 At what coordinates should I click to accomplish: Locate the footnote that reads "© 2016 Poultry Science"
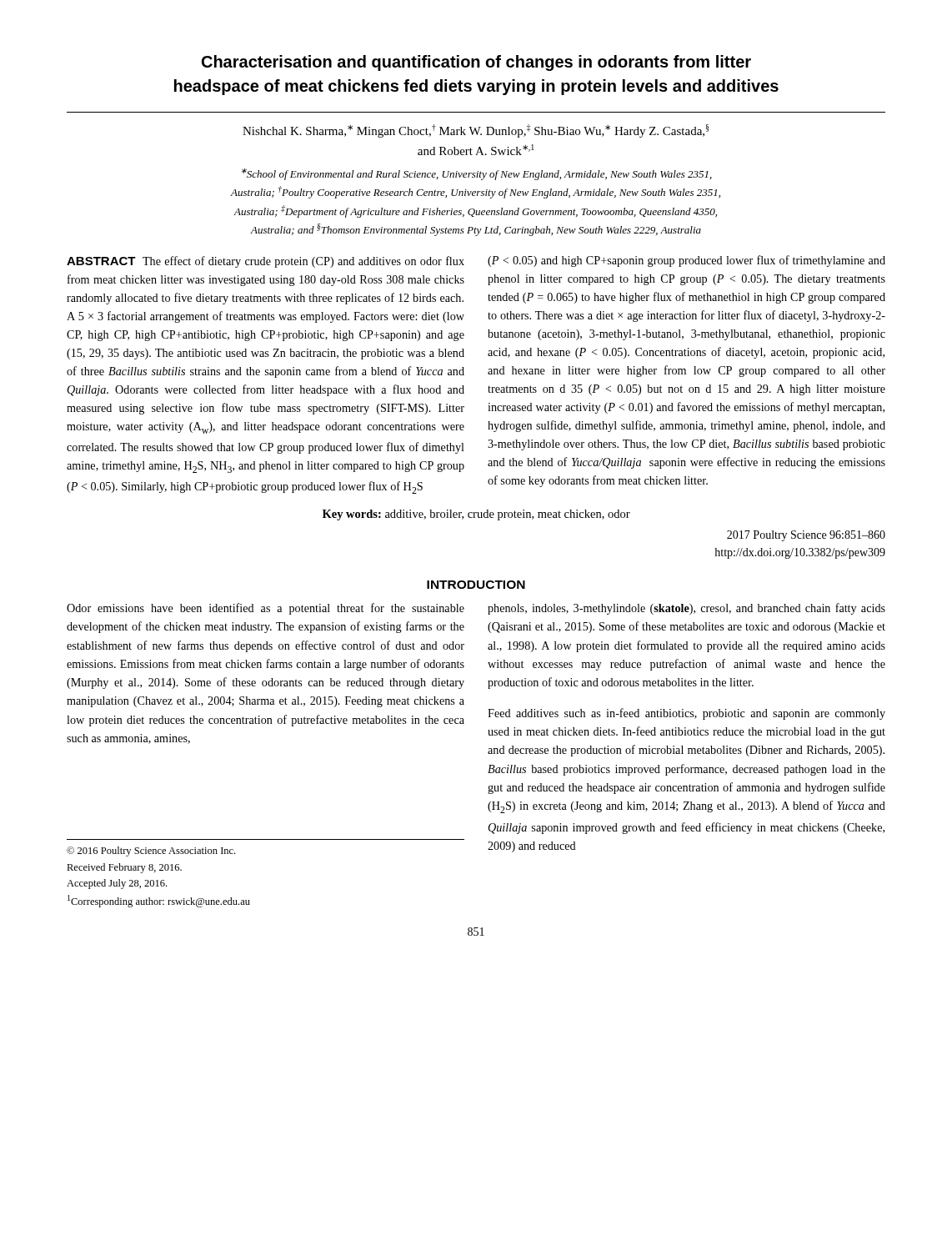pyautogui.click(x=158, y=877)
